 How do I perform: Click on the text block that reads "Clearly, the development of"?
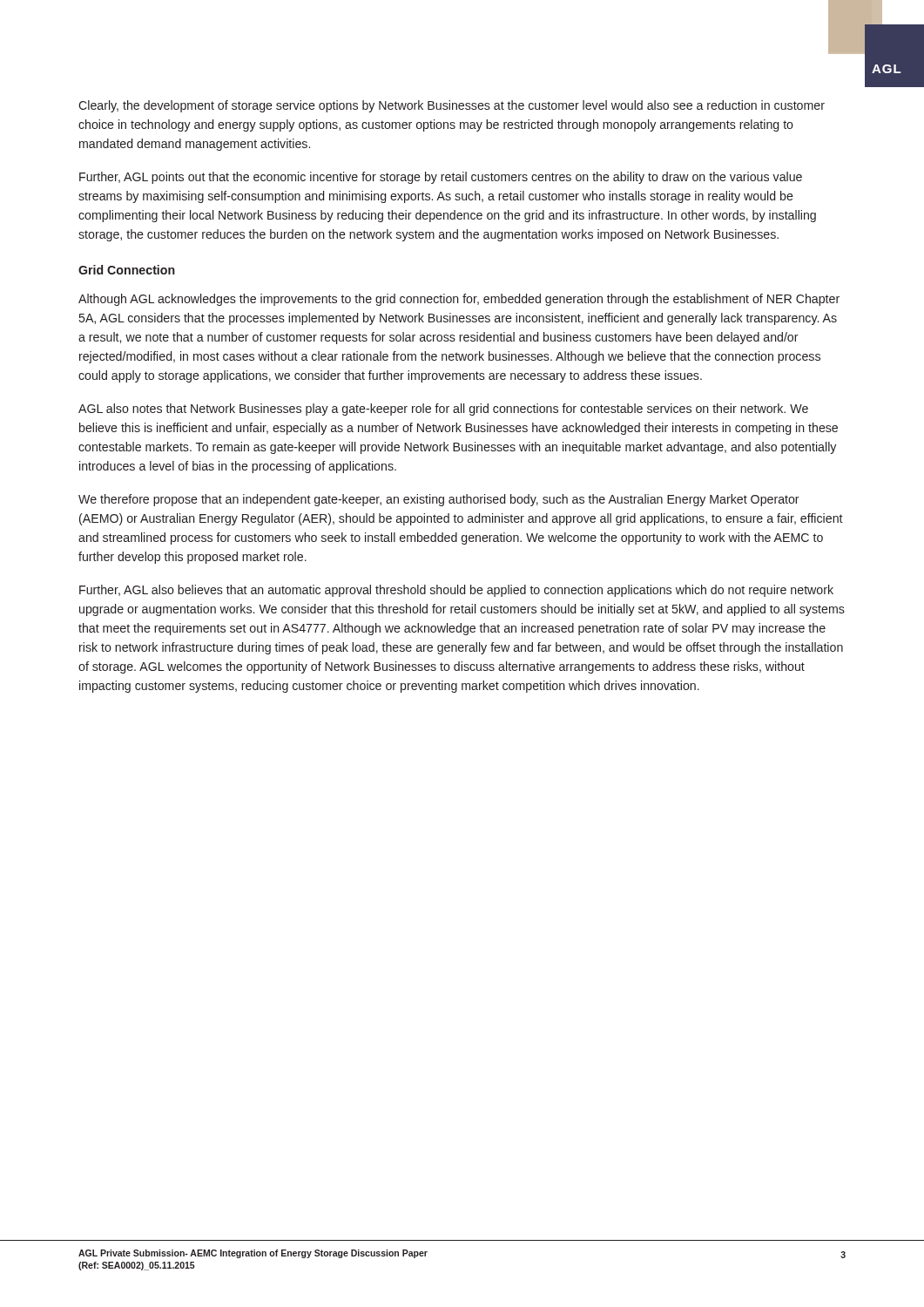tap(452, 125)
